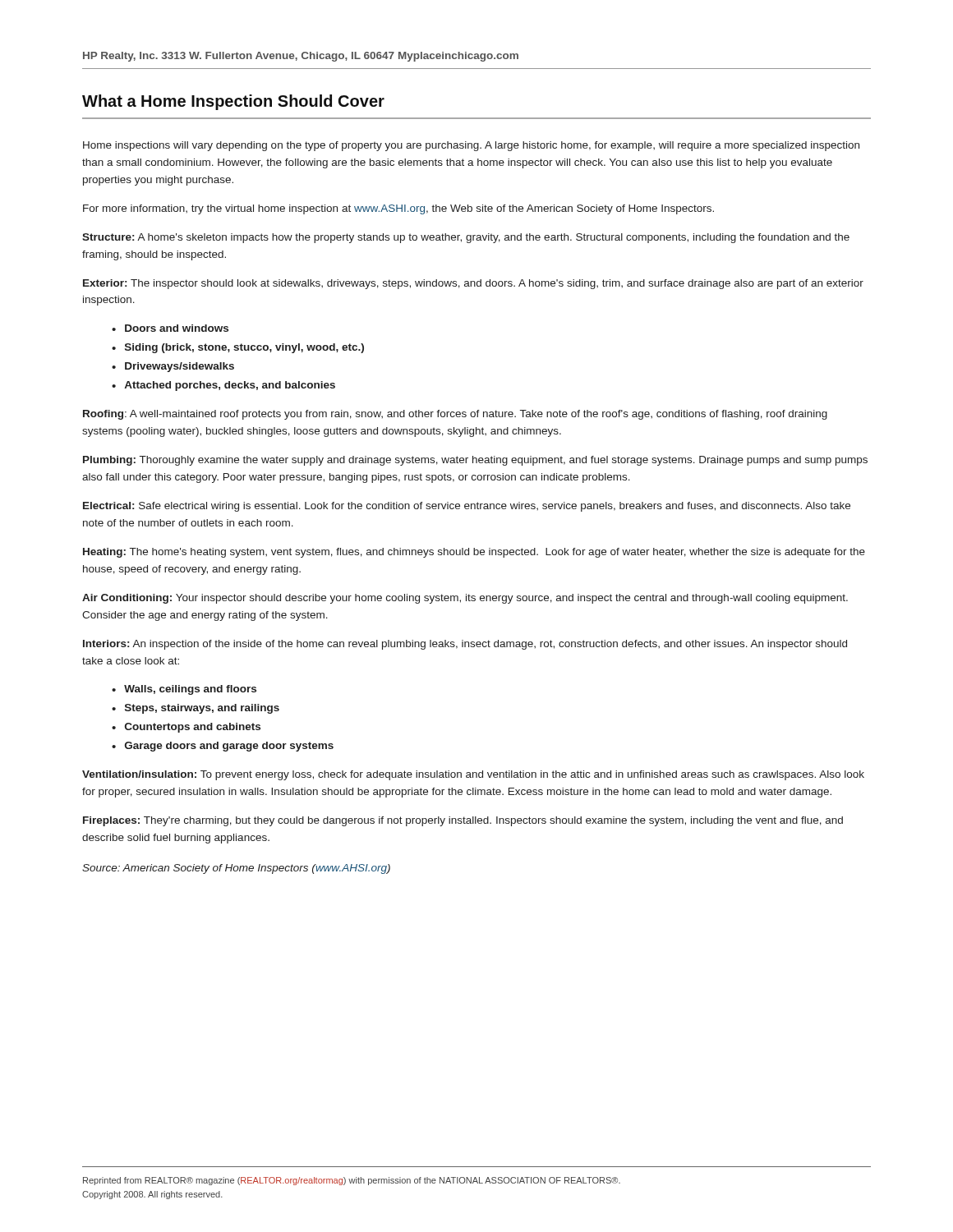Navigate to the passage starting "Structure: A home's"

[466, 245]
